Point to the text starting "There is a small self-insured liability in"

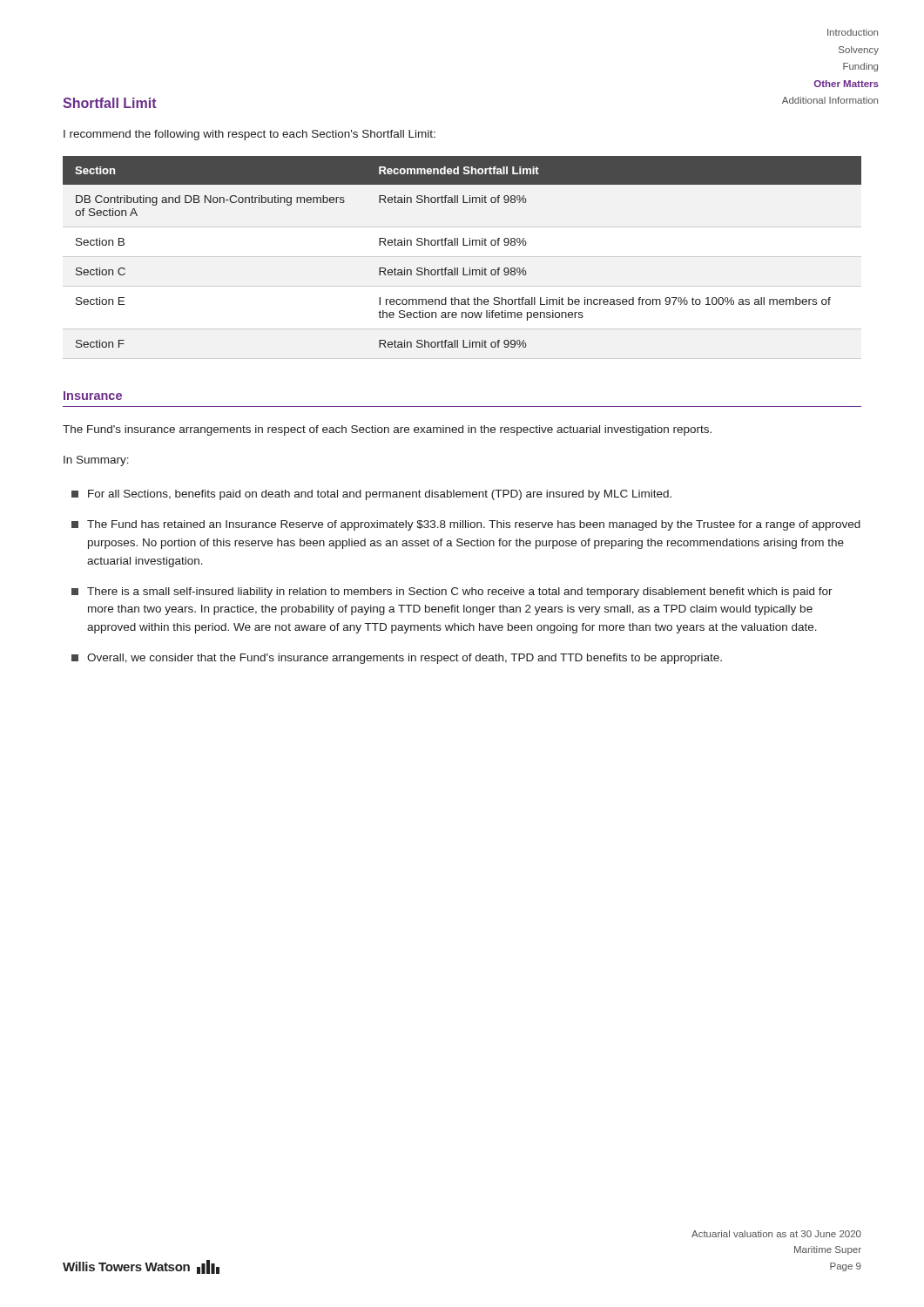point(466,610)
